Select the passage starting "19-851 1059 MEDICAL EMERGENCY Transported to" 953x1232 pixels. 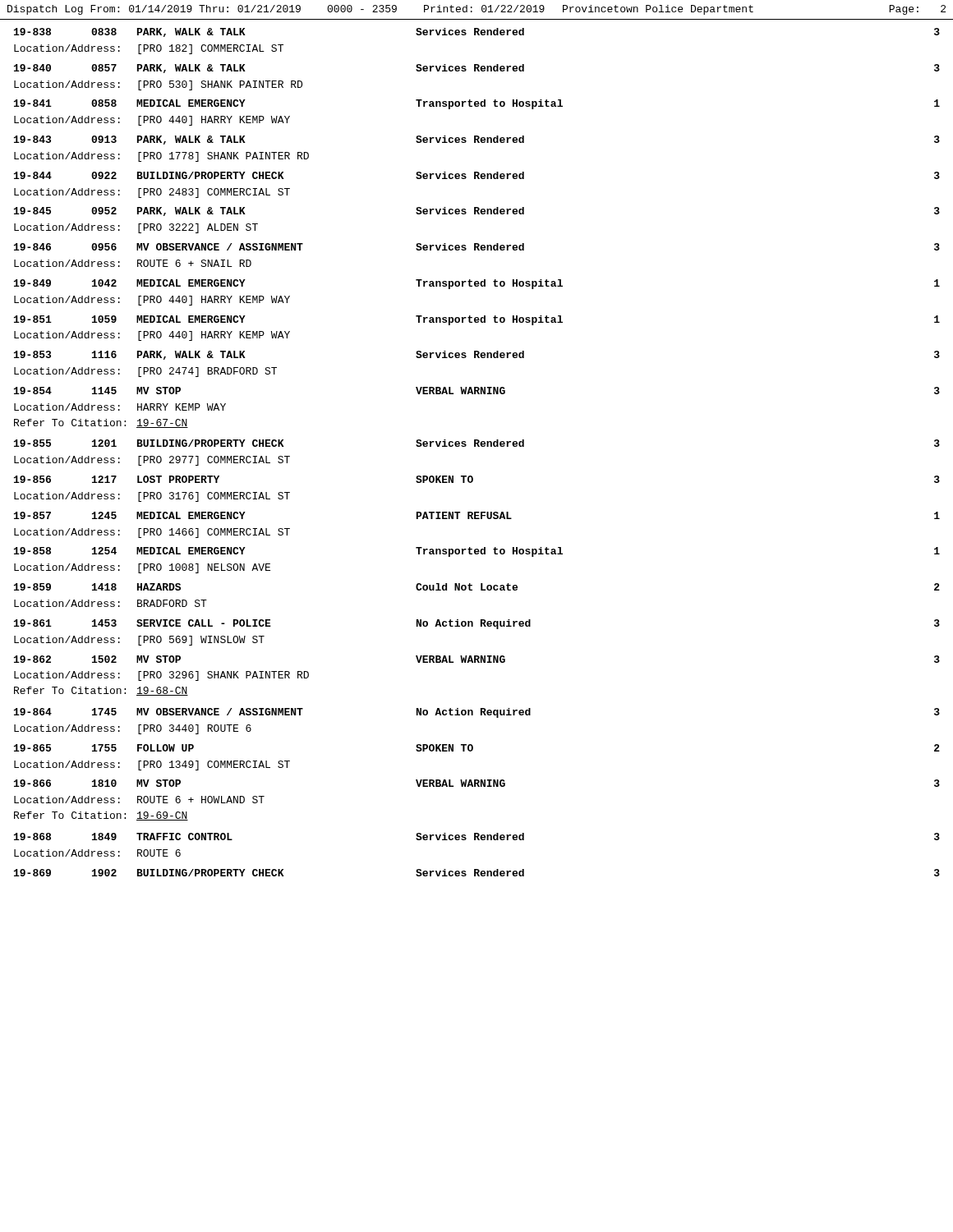tap(476, 328)
